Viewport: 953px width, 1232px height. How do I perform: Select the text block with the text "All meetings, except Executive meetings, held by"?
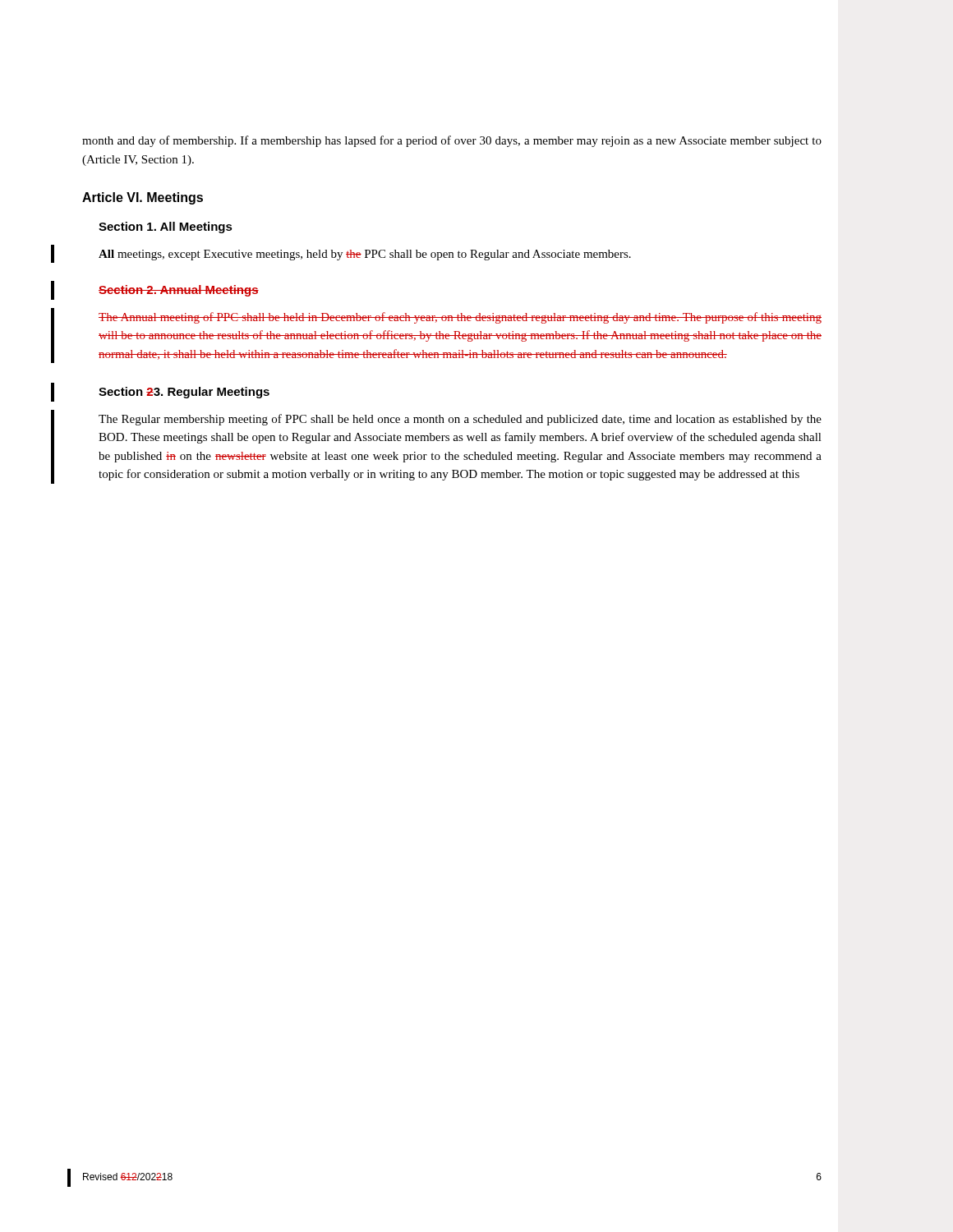coord(452,254)
